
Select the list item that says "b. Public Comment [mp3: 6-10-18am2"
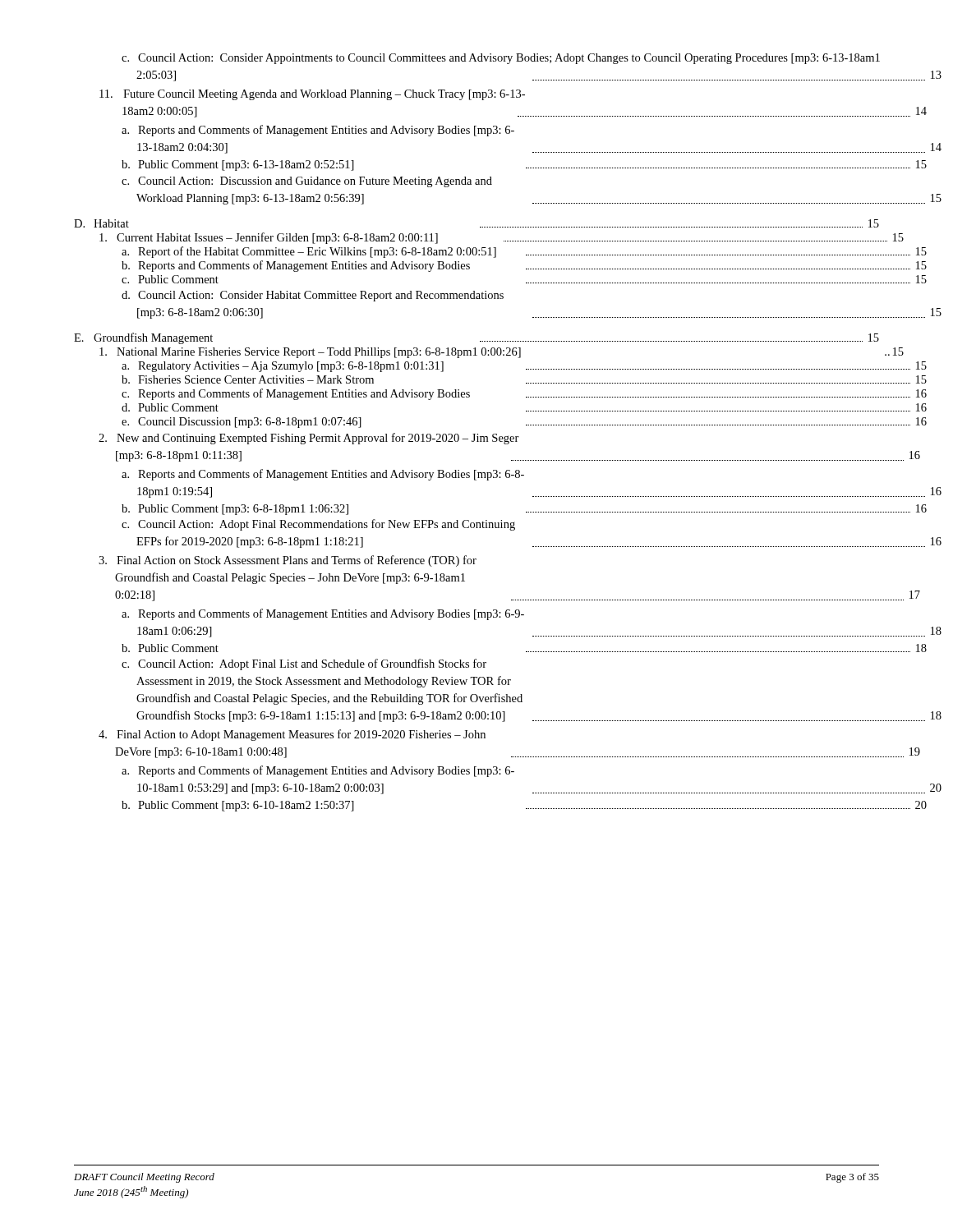click(x=524, y=806)
